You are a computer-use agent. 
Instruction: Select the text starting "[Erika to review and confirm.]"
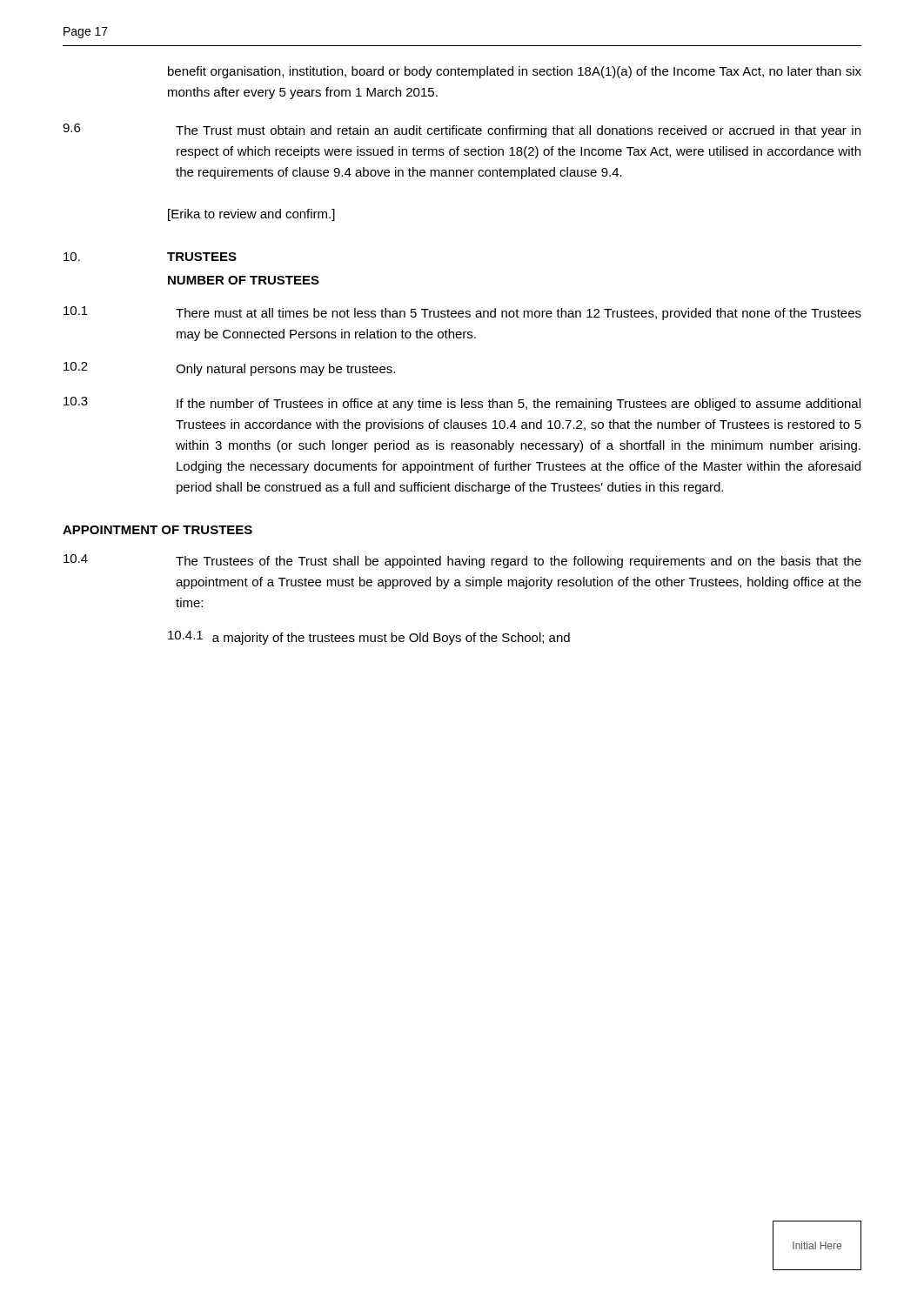(x=251, y=214)
